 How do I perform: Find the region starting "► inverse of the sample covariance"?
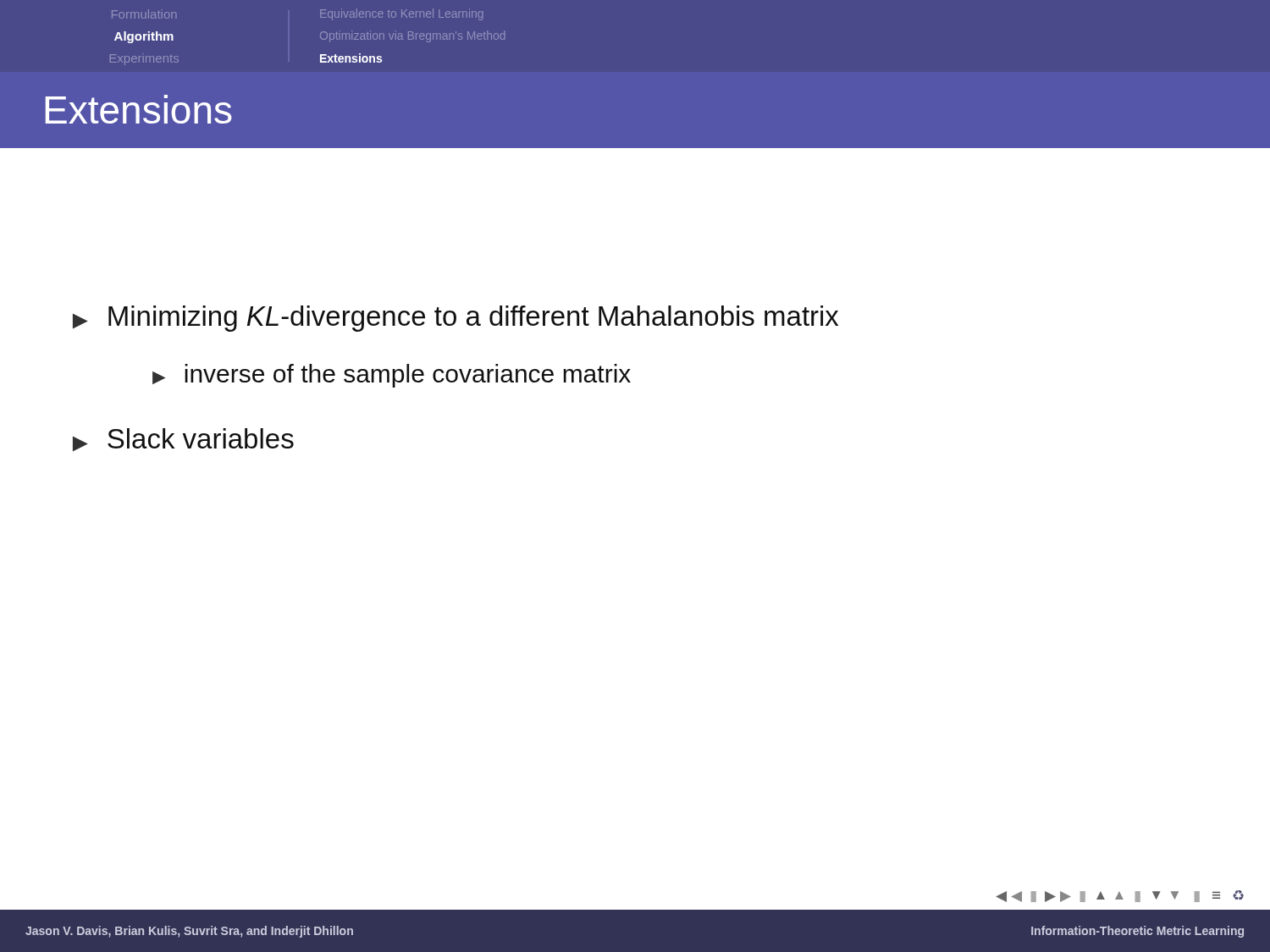pos(390,375)
